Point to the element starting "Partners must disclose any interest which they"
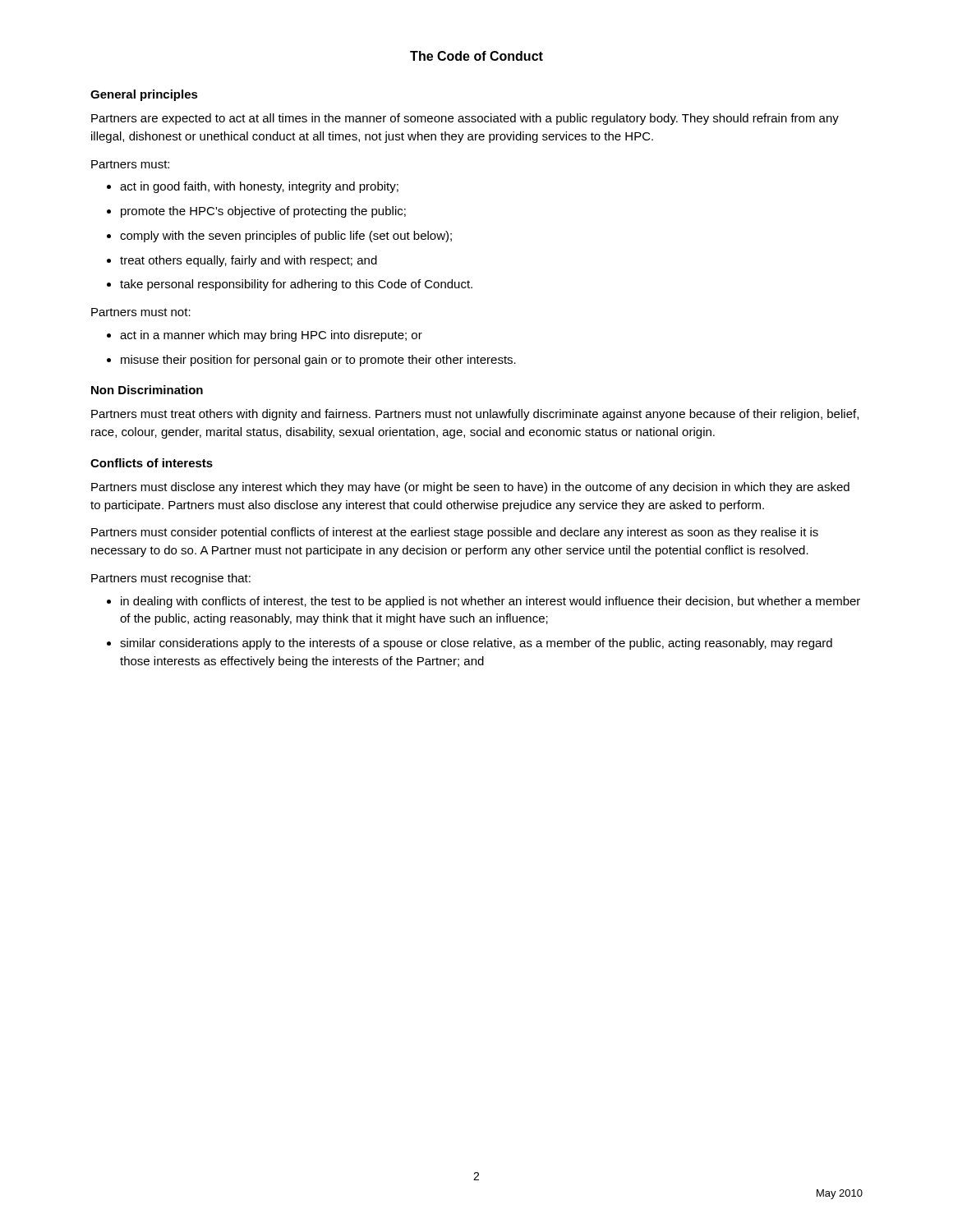This screenshot has height=1232, width=953. point(470,495)
